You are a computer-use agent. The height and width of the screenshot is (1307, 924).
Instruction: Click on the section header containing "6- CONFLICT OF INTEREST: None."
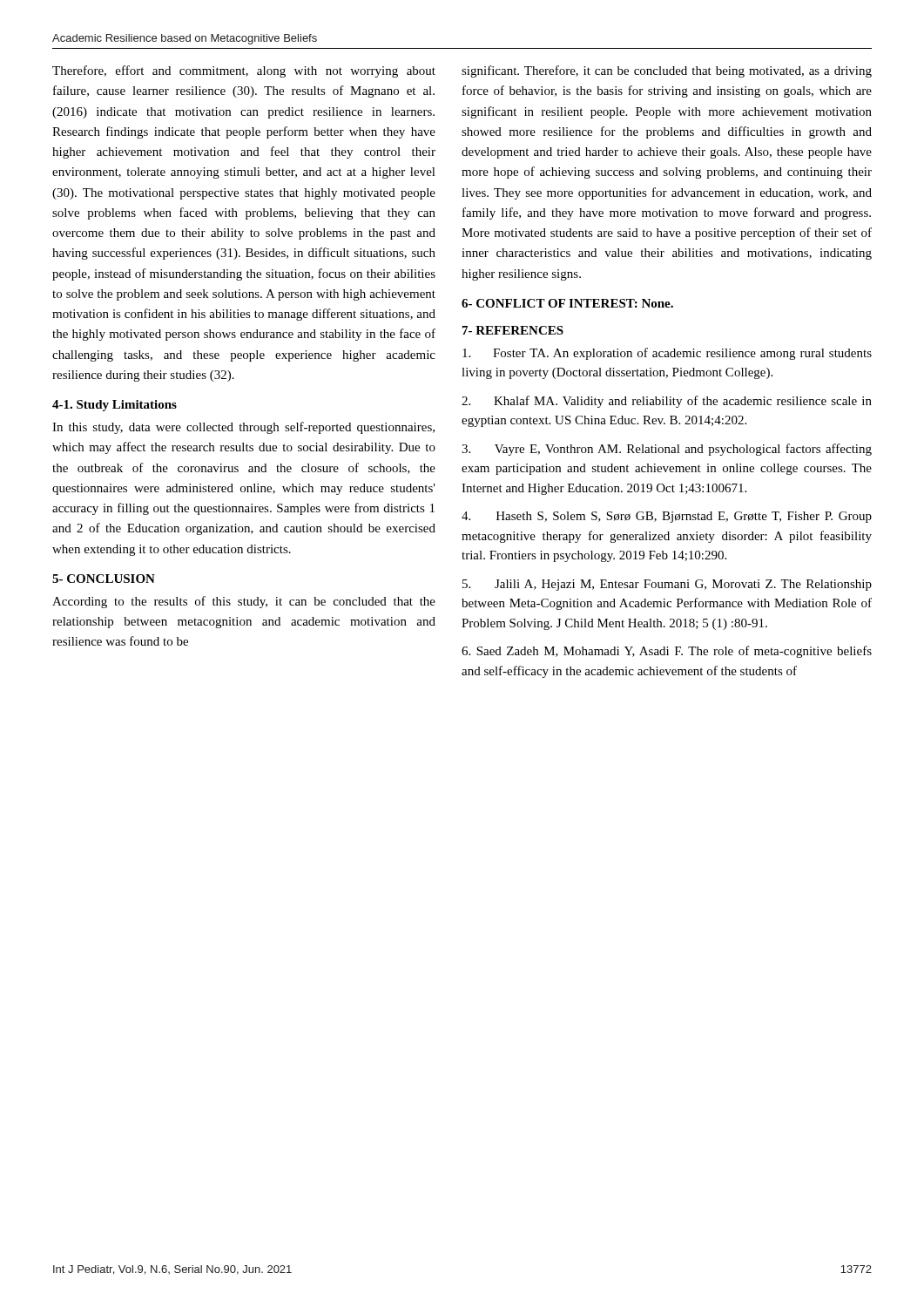(x=568, y=303)
